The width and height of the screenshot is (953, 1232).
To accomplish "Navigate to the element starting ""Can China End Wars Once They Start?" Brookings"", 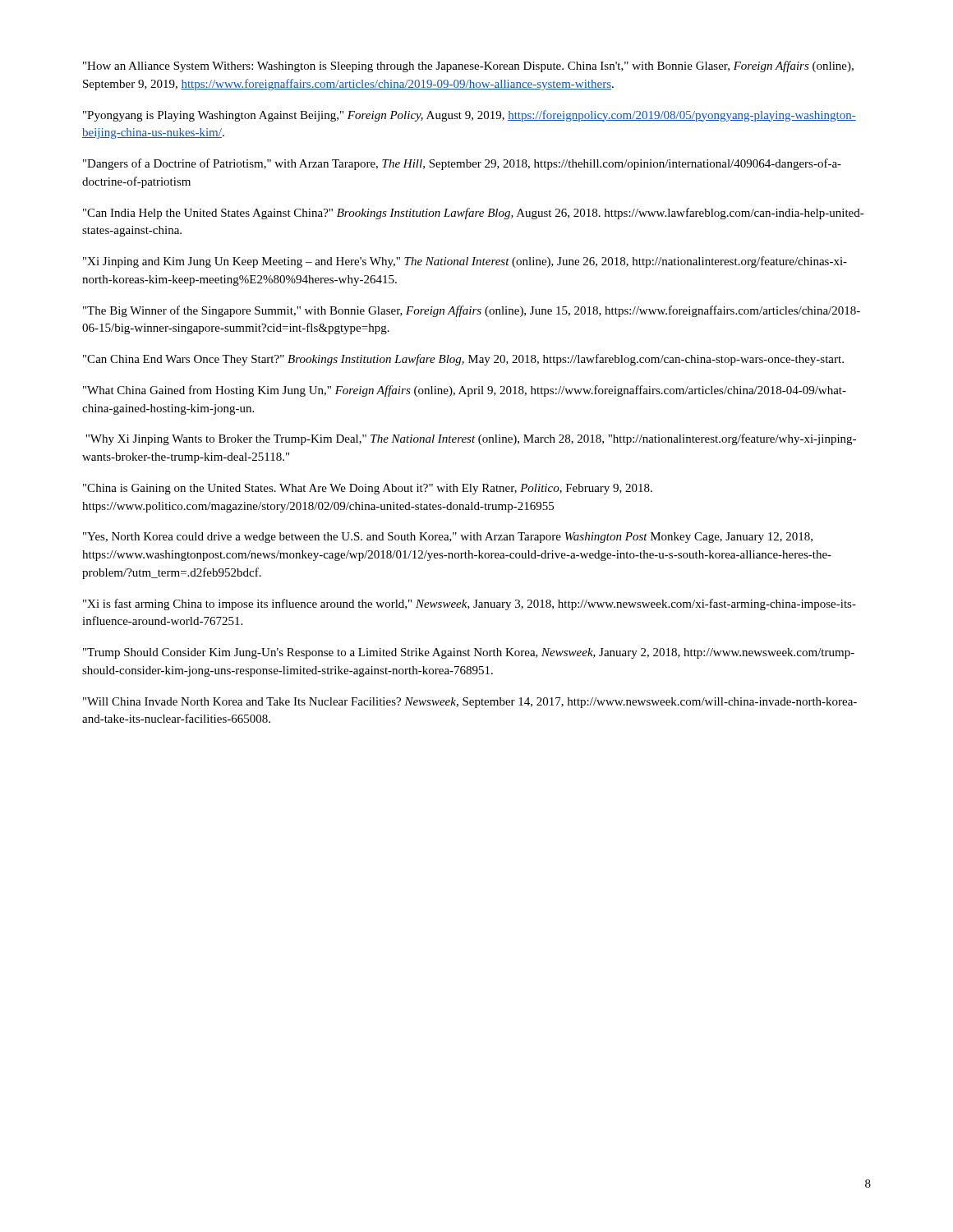I will (x=463, y=359).
